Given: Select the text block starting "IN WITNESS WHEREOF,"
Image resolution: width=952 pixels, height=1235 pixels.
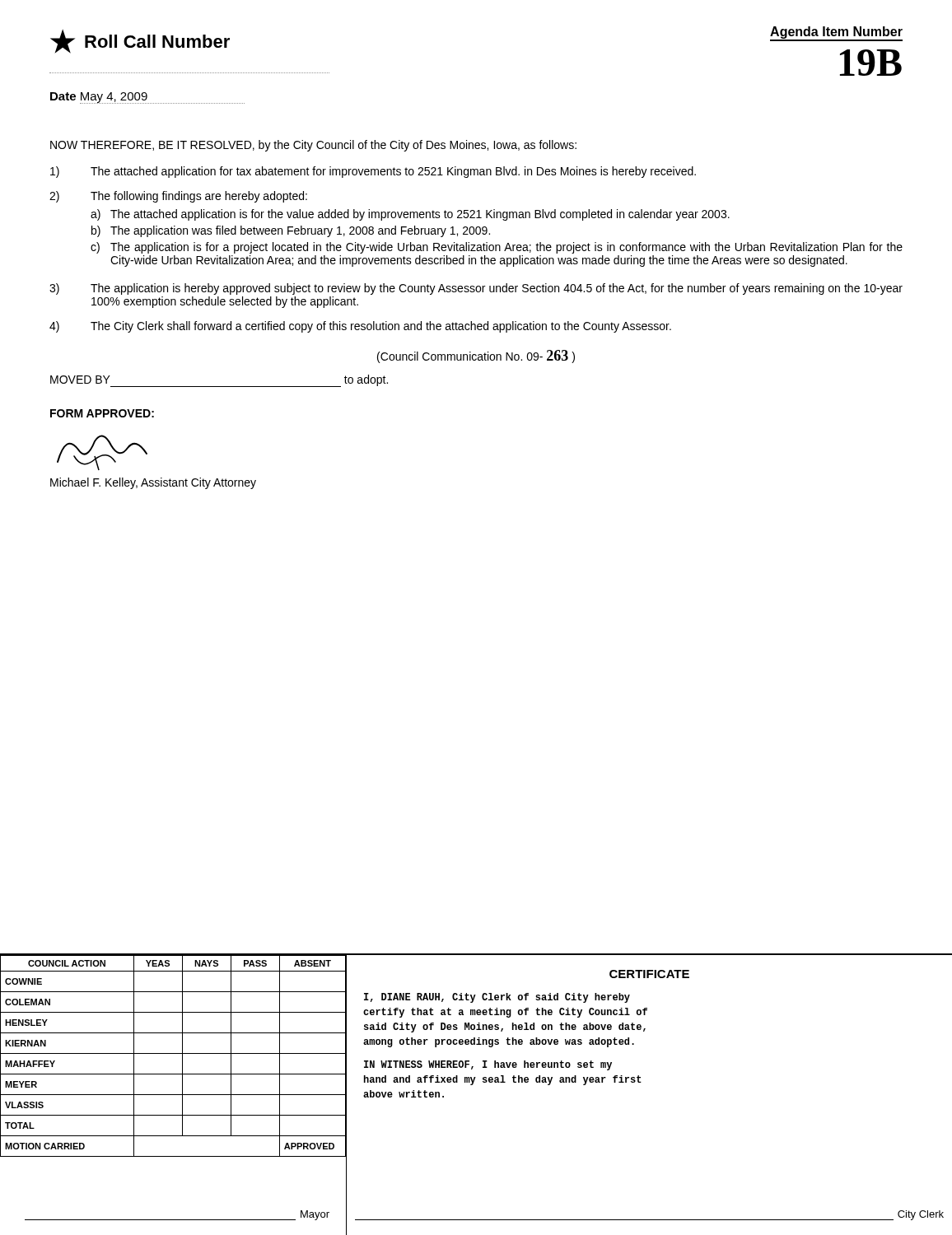Looking at the screenshot, I should pos(503,1080).
